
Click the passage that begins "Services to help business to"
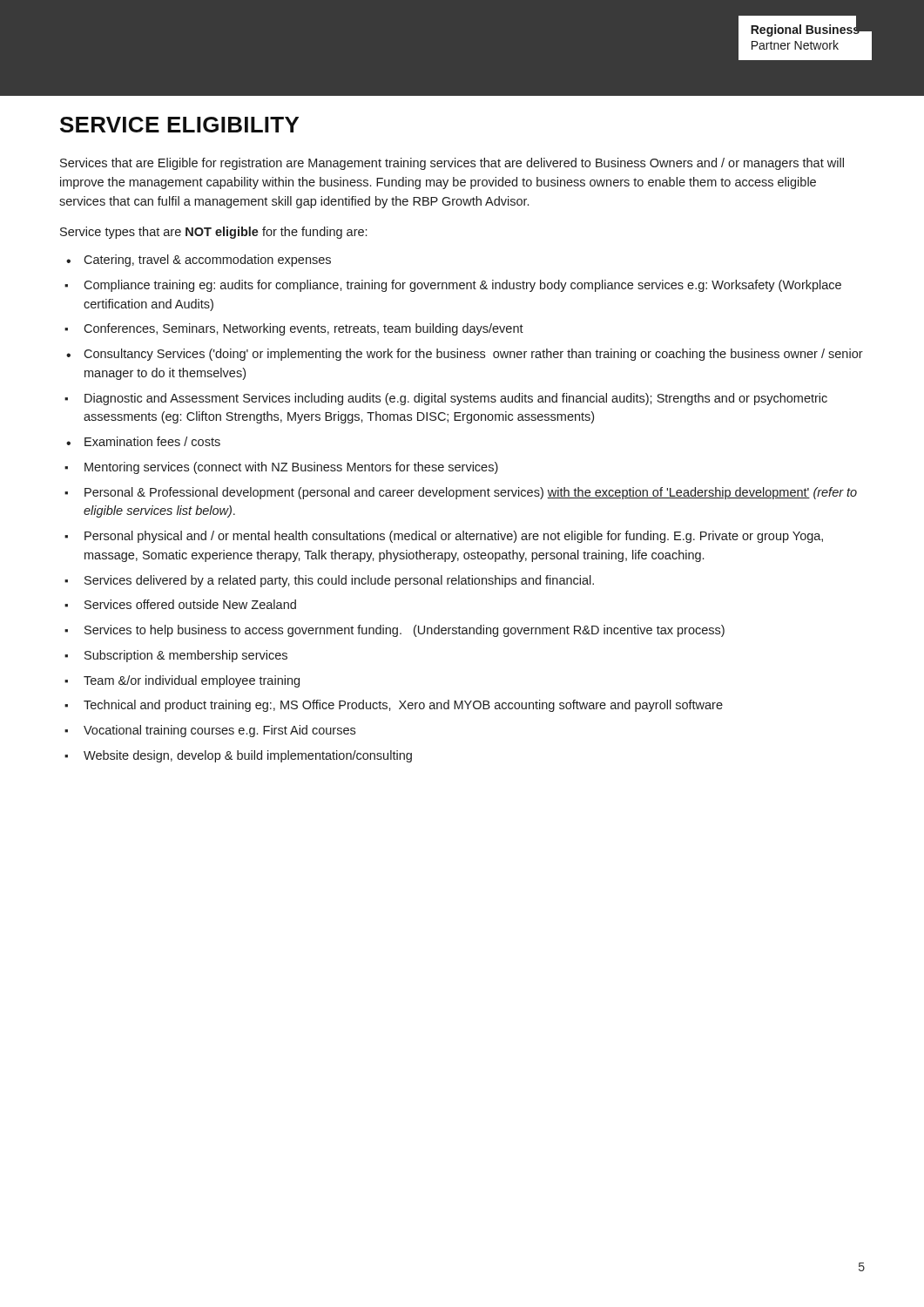click(462, 631)
